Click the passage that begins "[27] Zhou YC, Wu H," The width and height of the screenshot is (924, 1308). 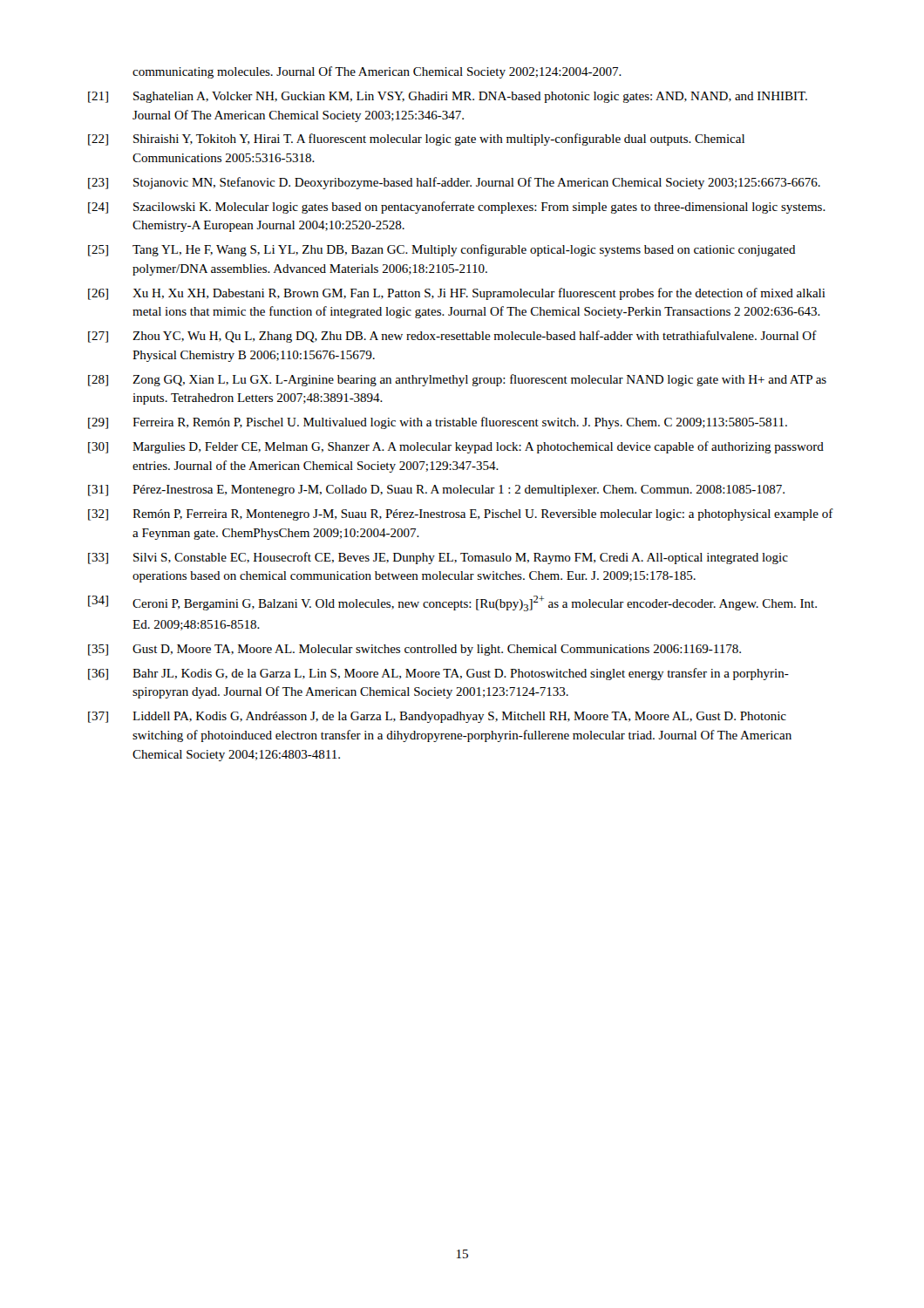pyautogui.click(x=462, y=346)
